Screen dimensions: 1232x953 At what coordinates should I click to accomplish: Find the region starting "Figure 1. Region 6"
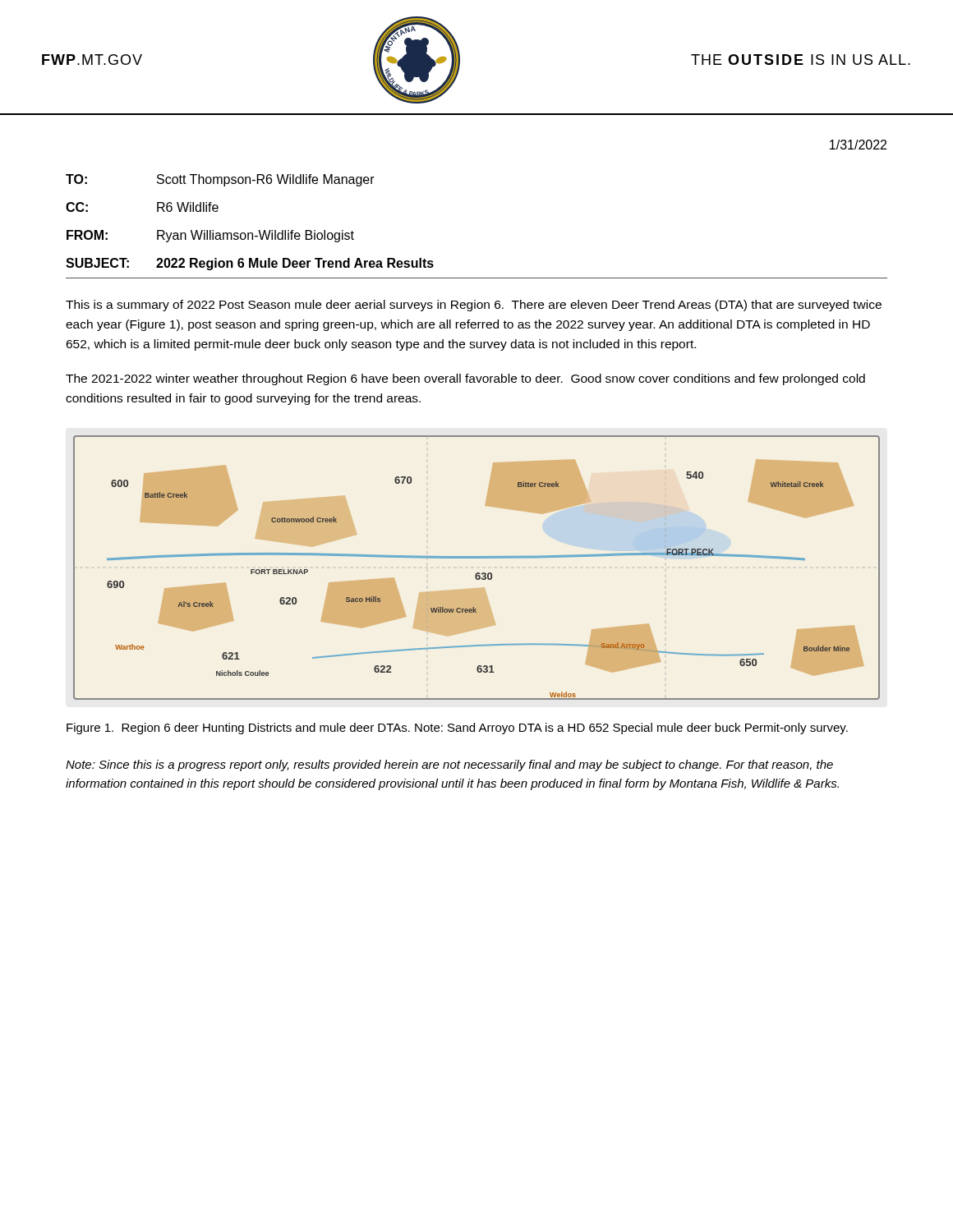point(457,727)
